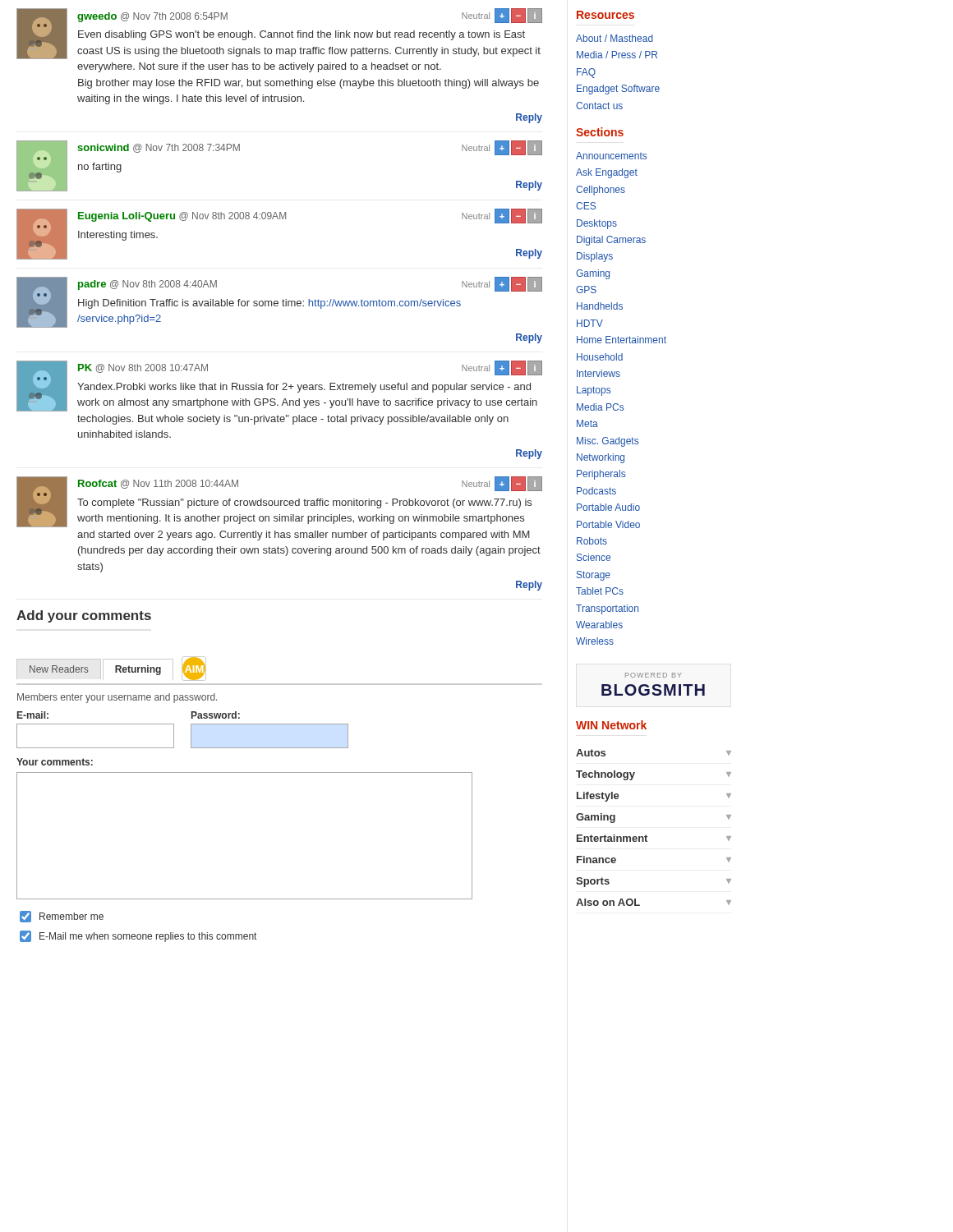Click on the list item with the text "Portable Audio"
This screenshot has width=953, height=1232.
608,507
